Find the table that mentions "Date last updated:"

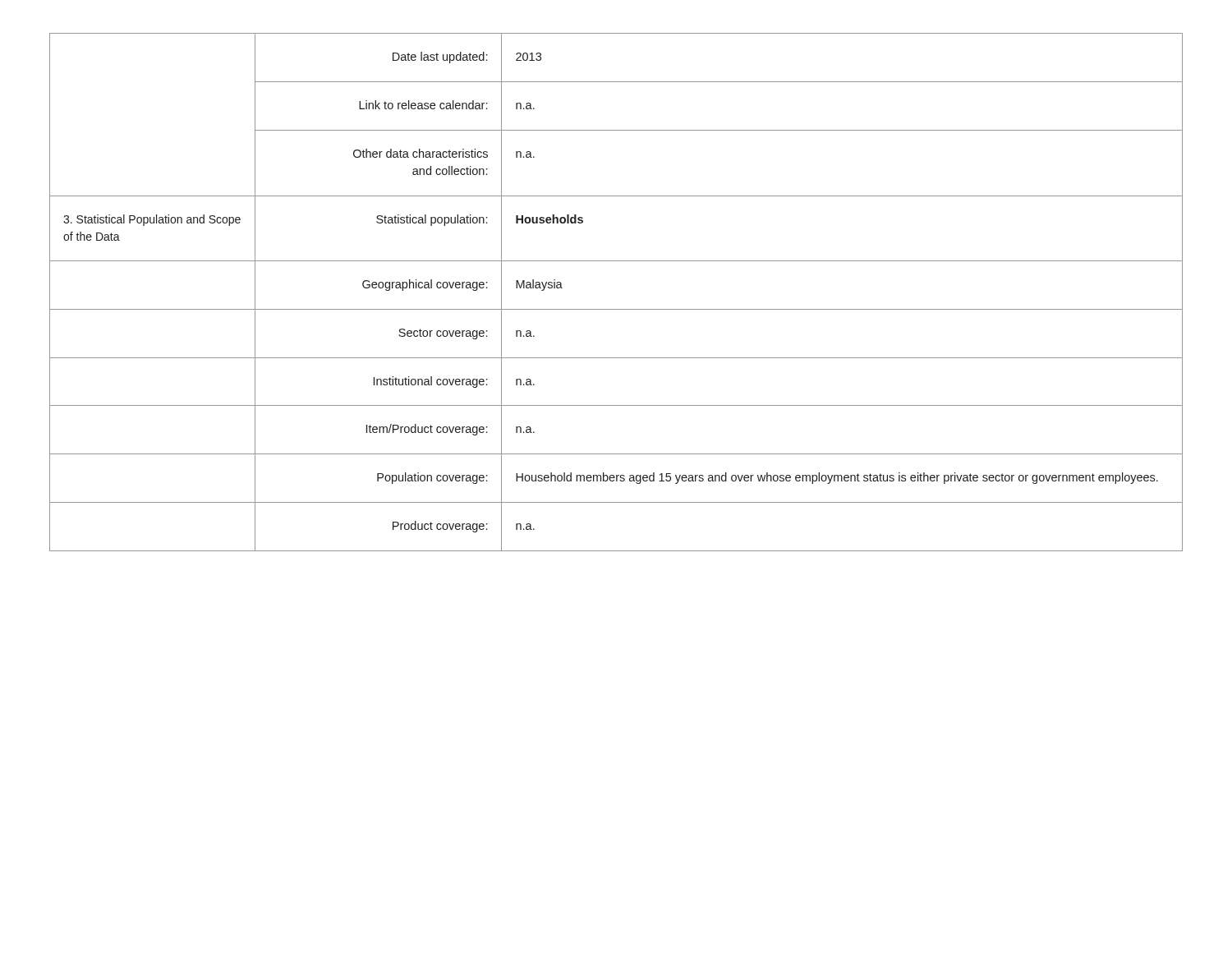(x=616, y=292)
